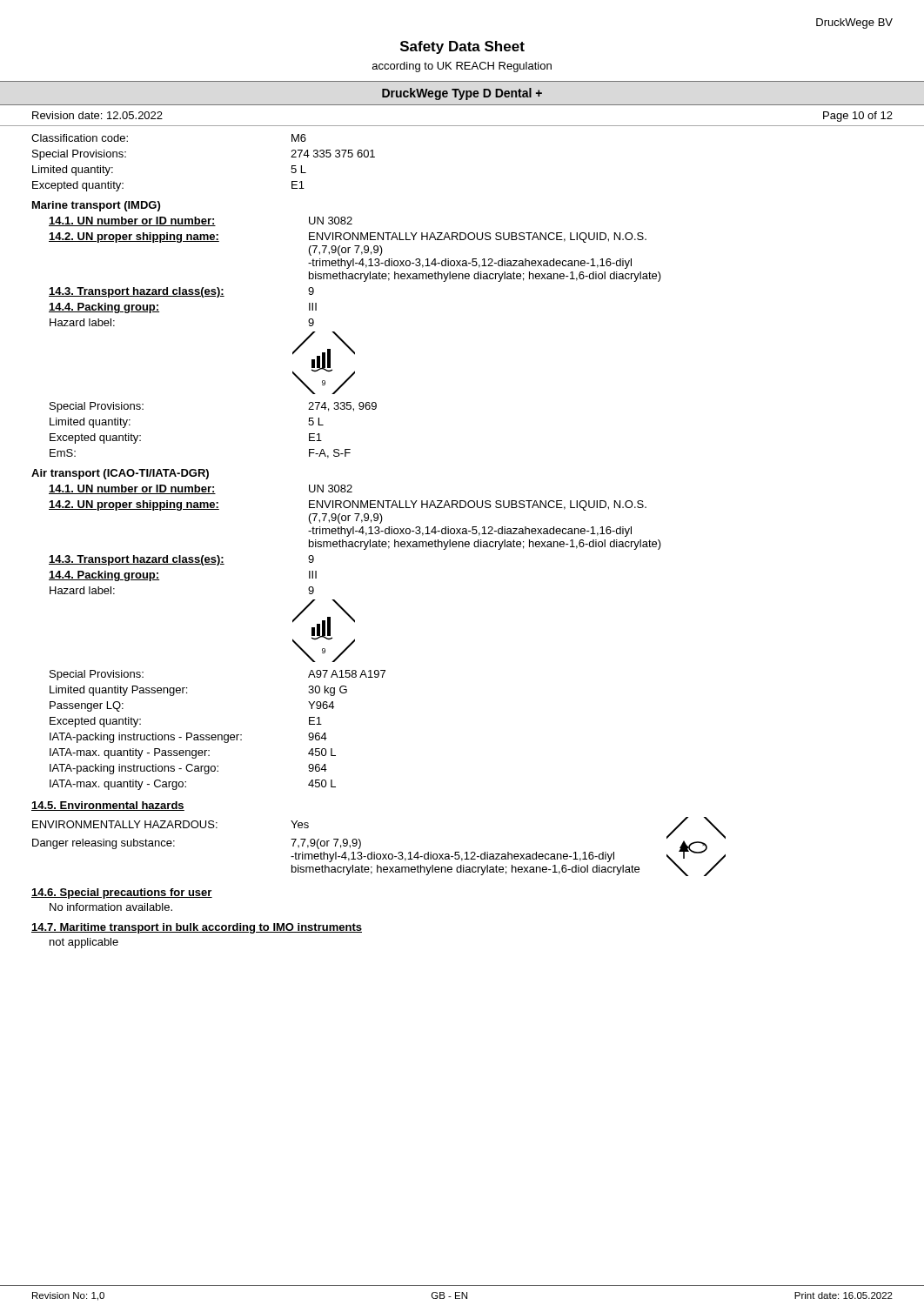Click on the section header containing "14.6. Special precautions"

[122, 892]
